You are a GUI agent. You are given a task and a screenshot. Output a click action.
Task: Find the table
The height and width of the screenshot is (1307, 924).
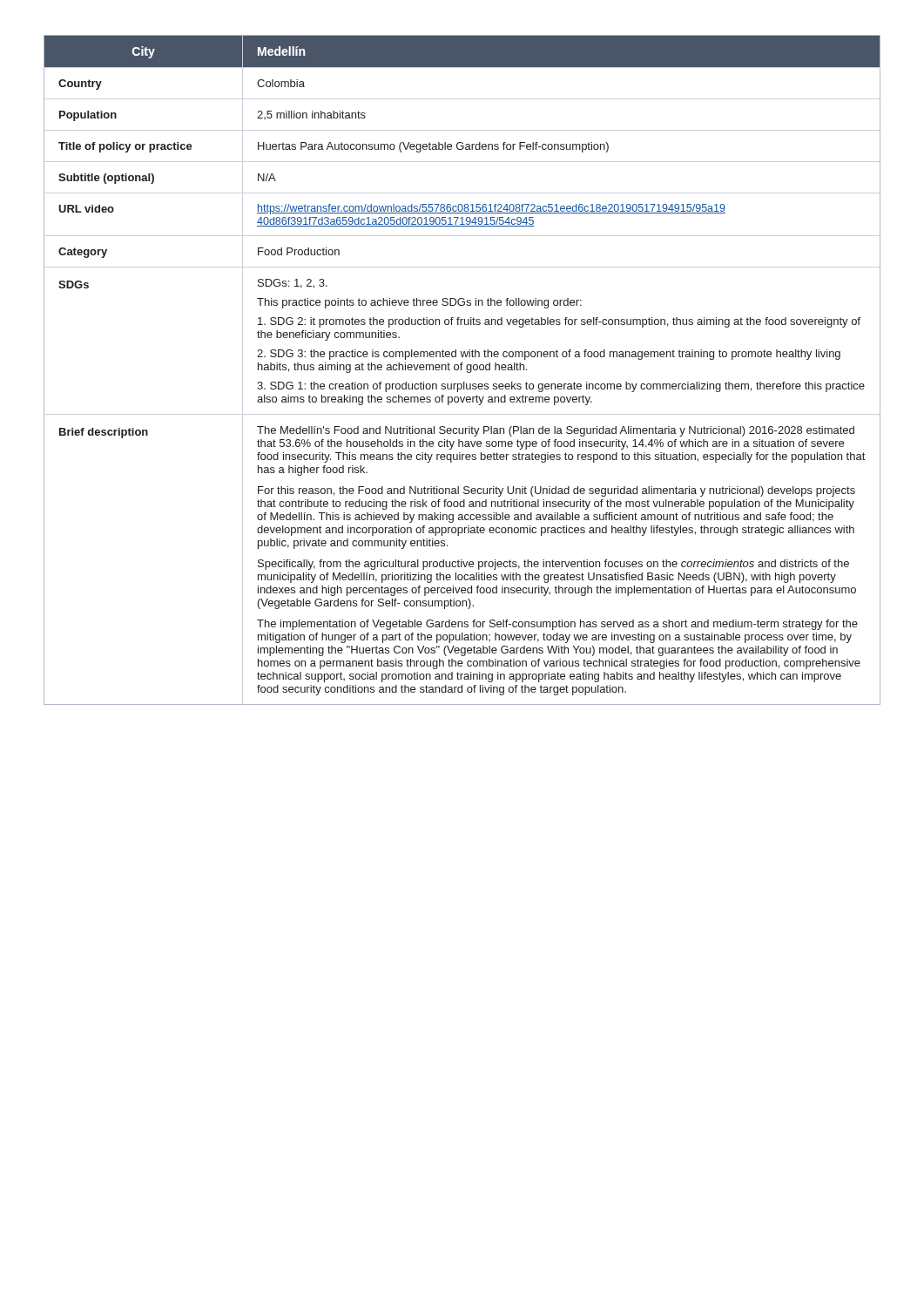pyautogui.click(x=462, y=370)
